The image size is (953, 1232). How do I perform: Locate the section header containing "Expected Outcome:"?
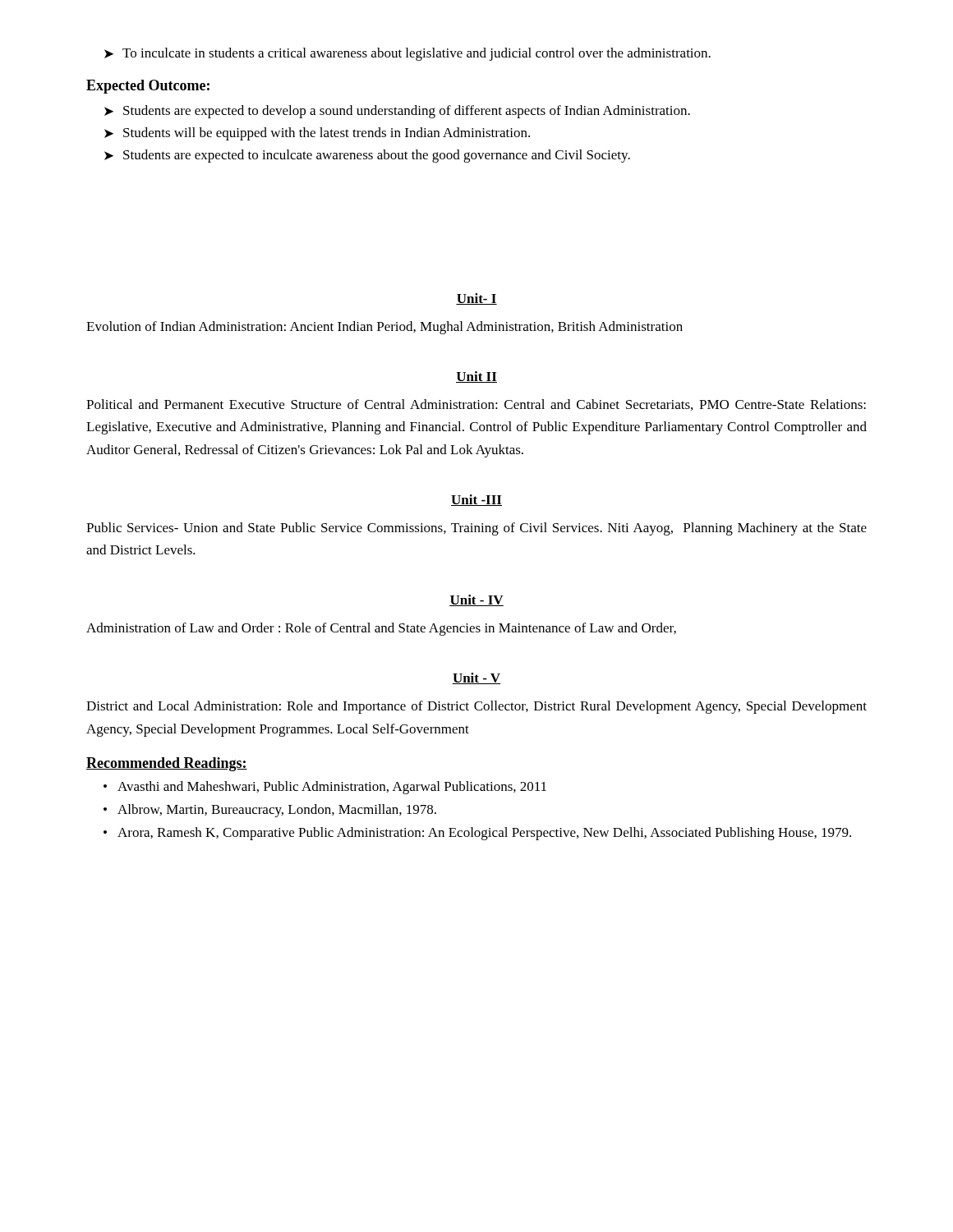(x=148, y=85)
